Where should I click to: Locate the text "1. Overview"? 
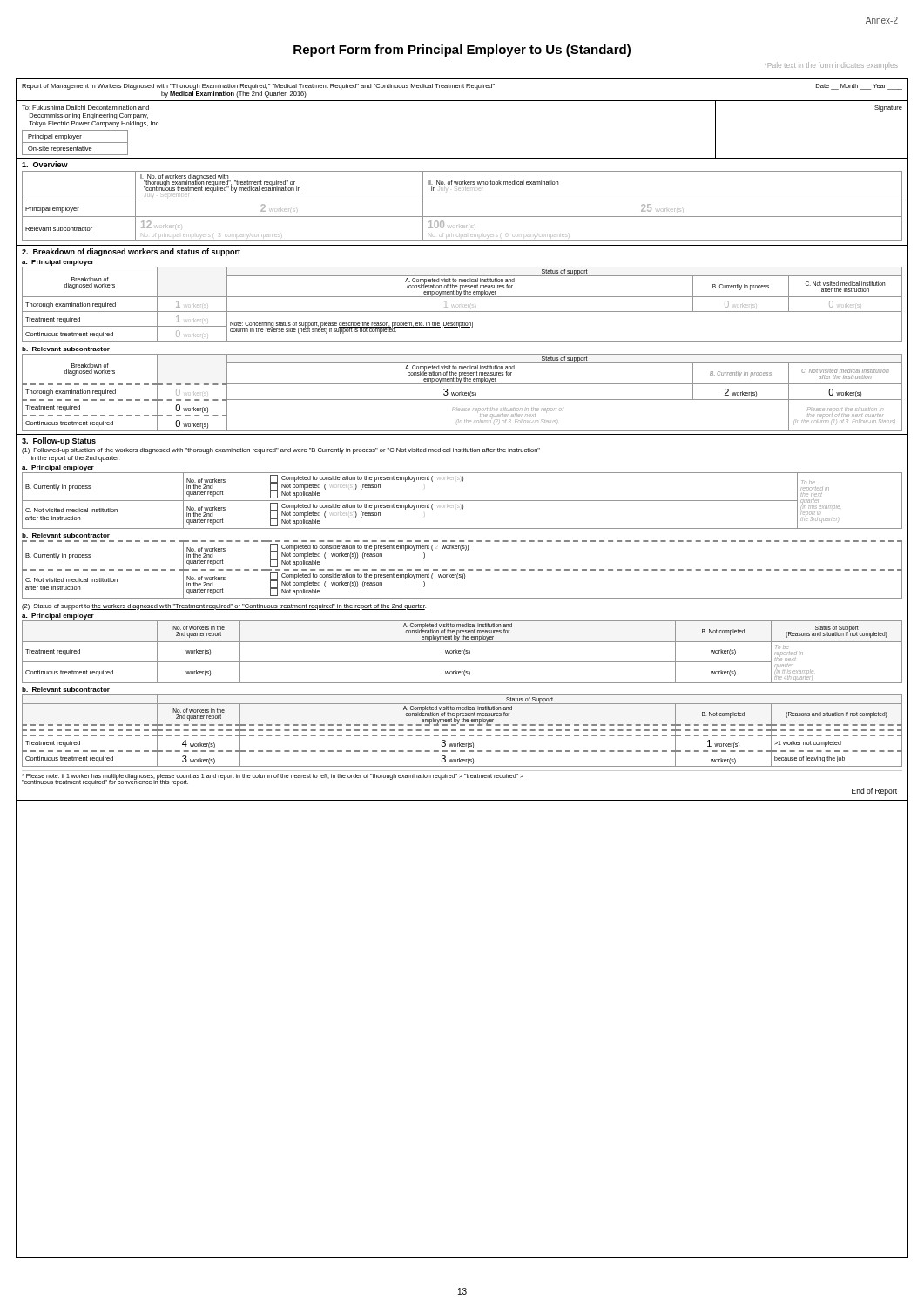click(x=45, y=165)
